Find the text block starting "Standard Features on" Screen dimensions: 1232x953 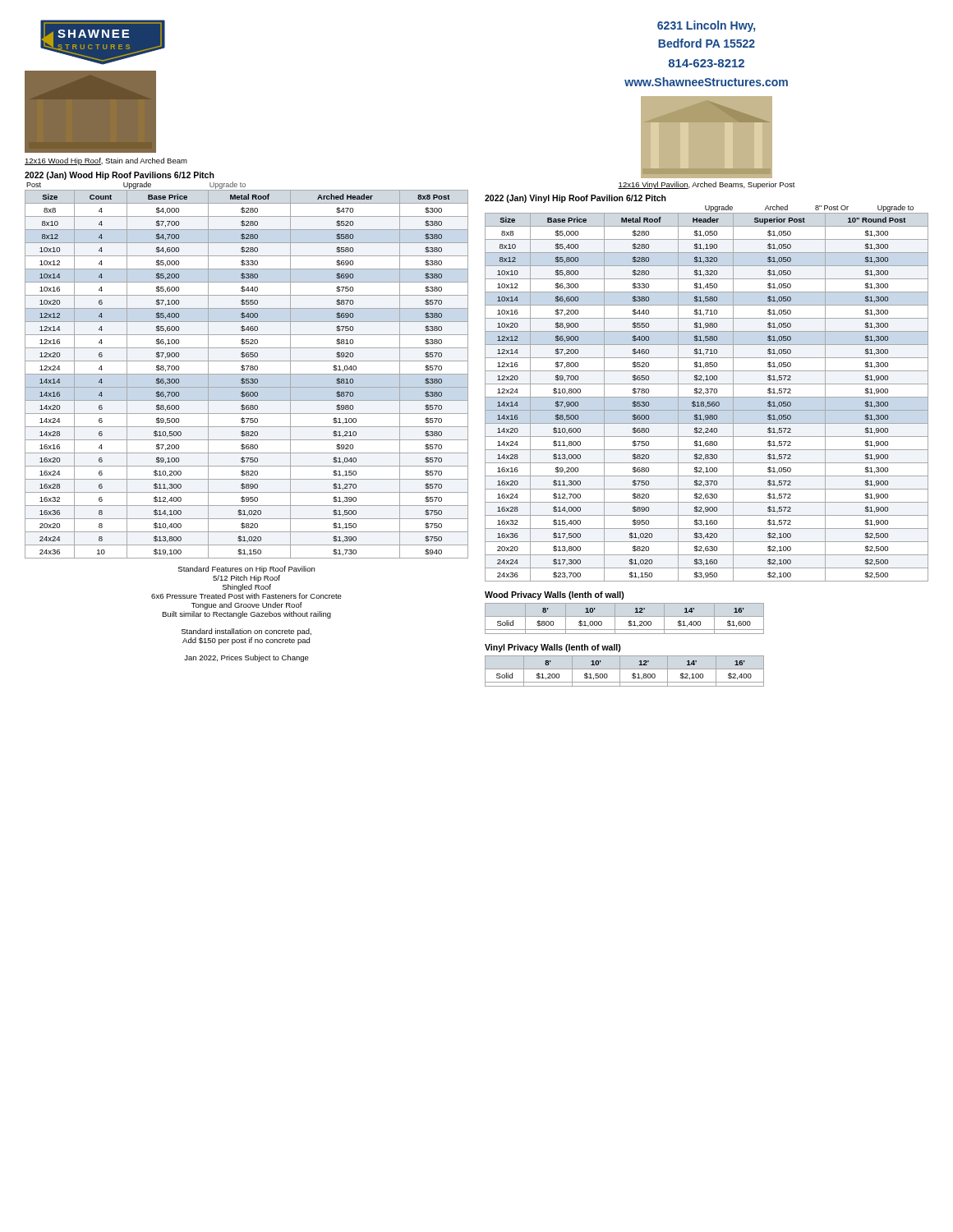(246, 591)
